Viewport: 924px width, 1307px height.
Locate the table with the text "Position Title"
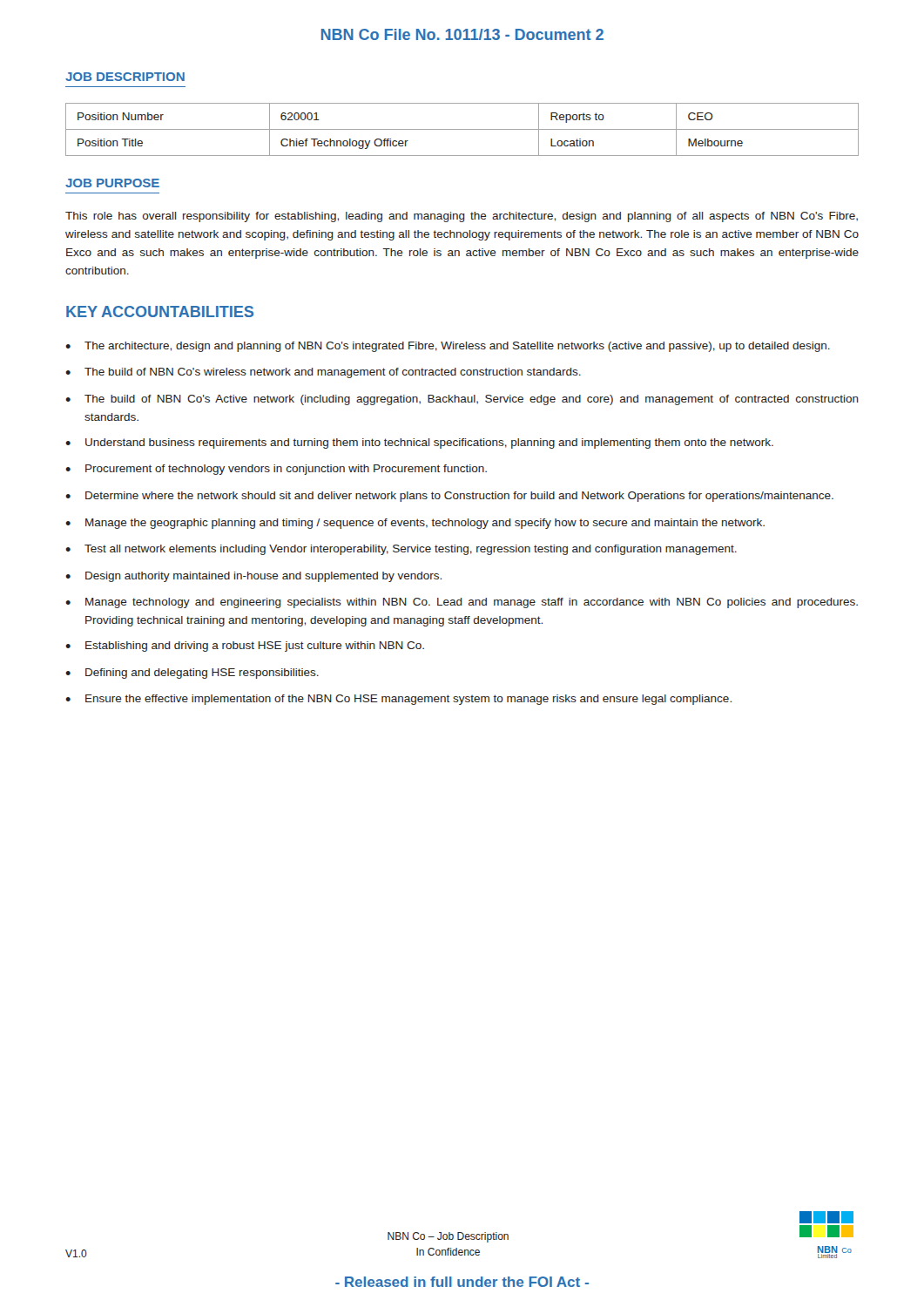(462, 129)
